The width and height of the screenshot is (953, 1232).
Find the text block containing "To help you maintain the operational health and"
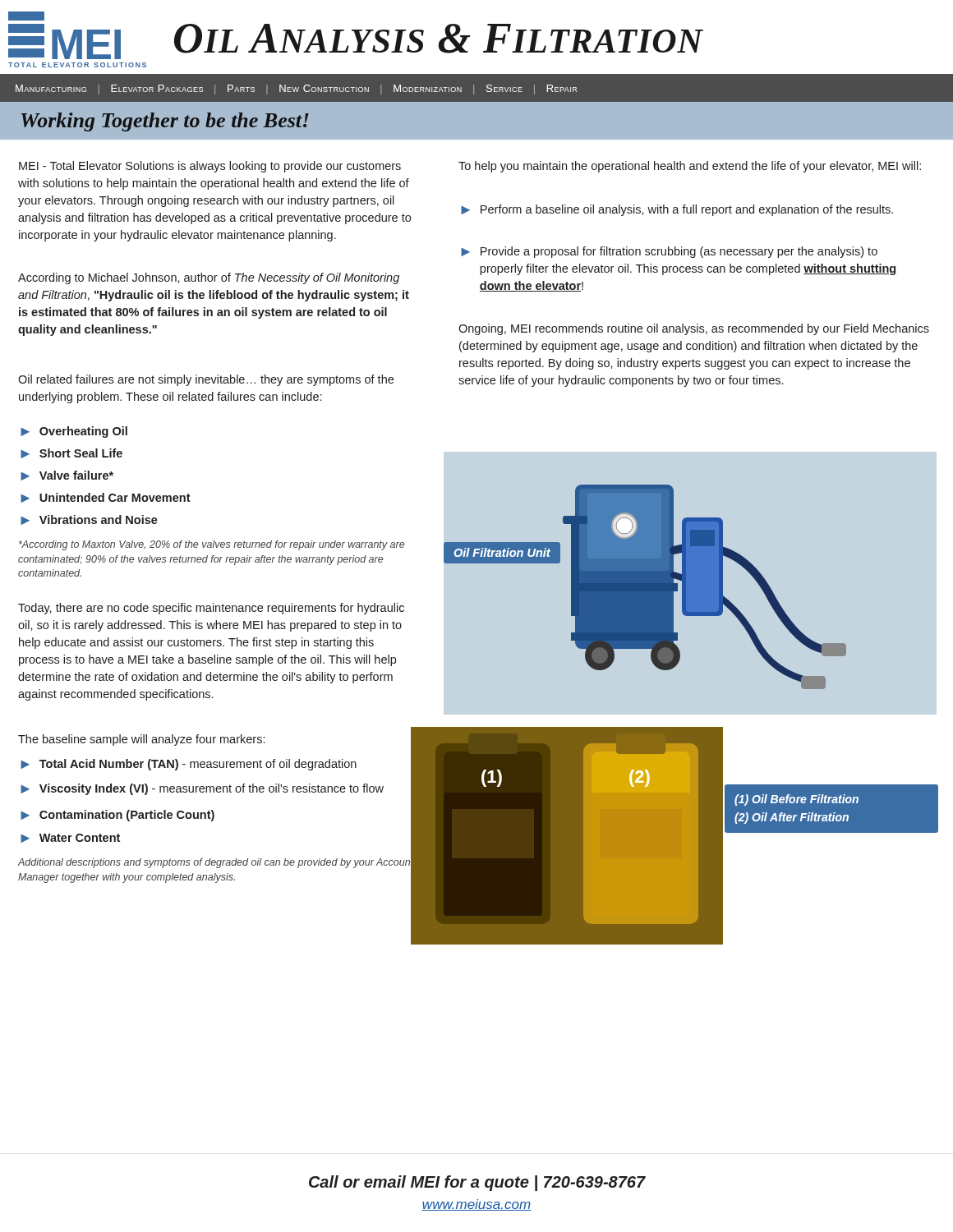696,166
